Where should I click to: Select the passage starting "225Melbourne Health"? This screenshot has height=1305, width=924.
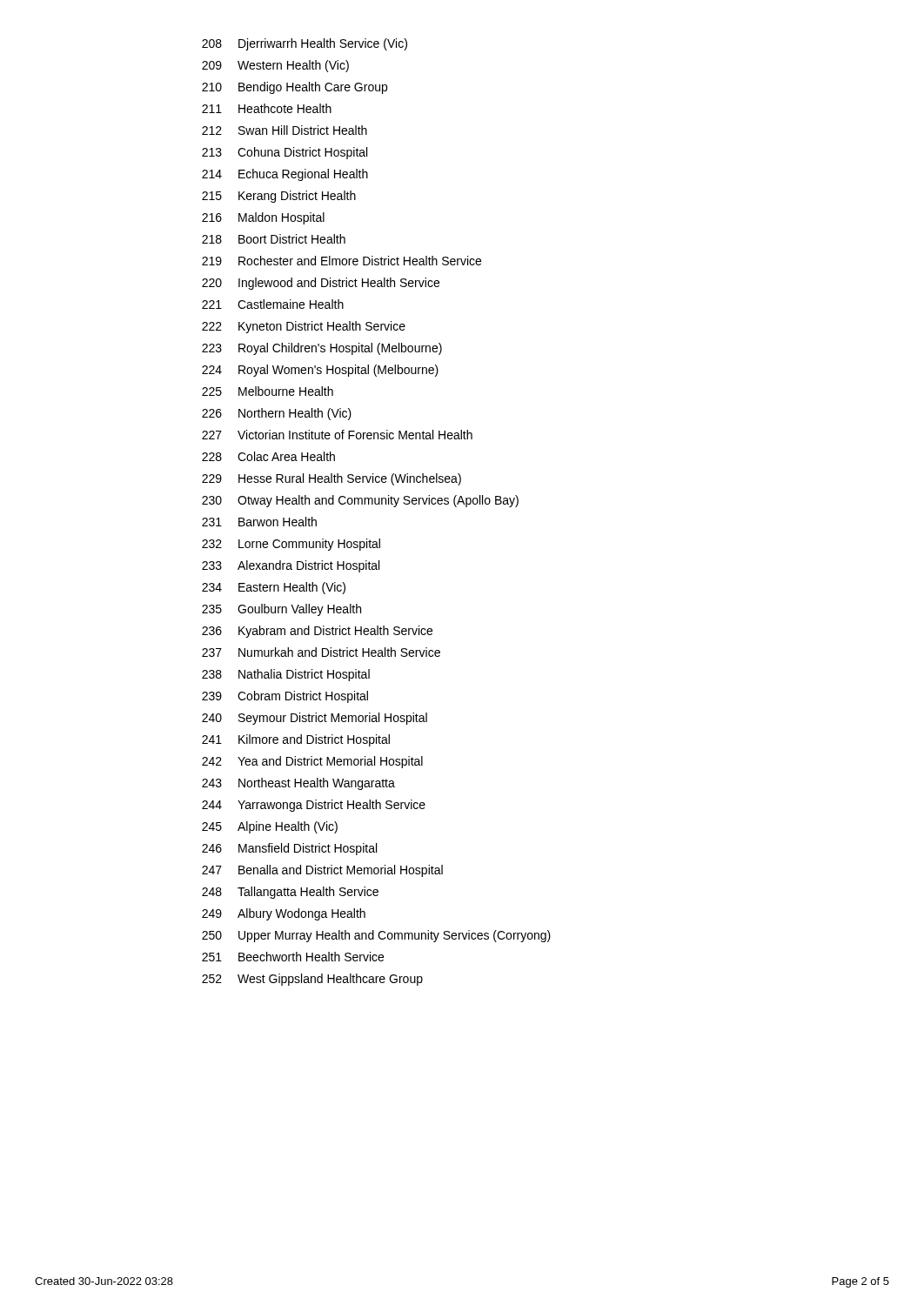(x=254, y=392)
